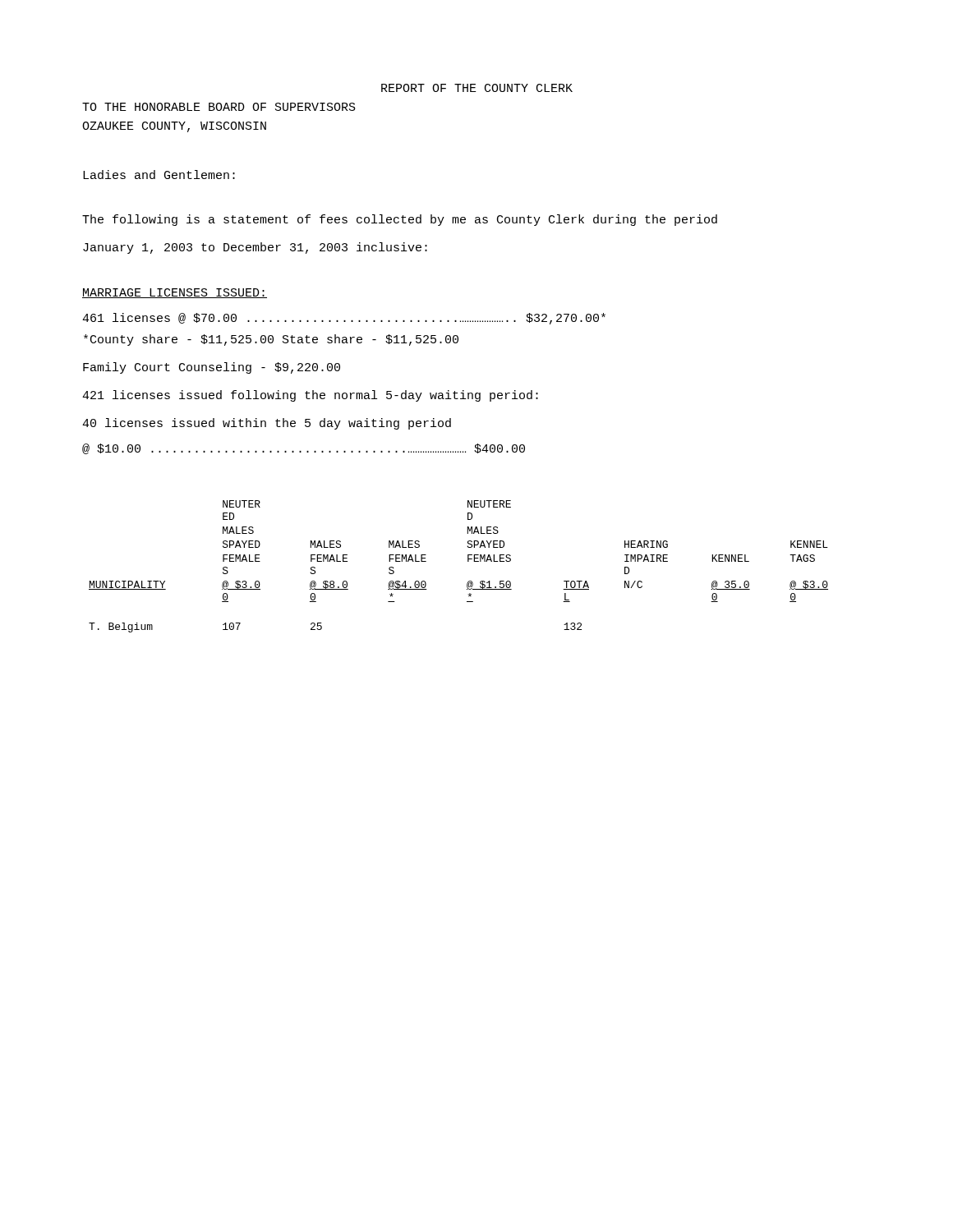Image resolution: width=953 pixels, height=1232 pixels.
Task: Navigate to the region starting "The following is a statement of fees"
Action: tap(400, 221)
